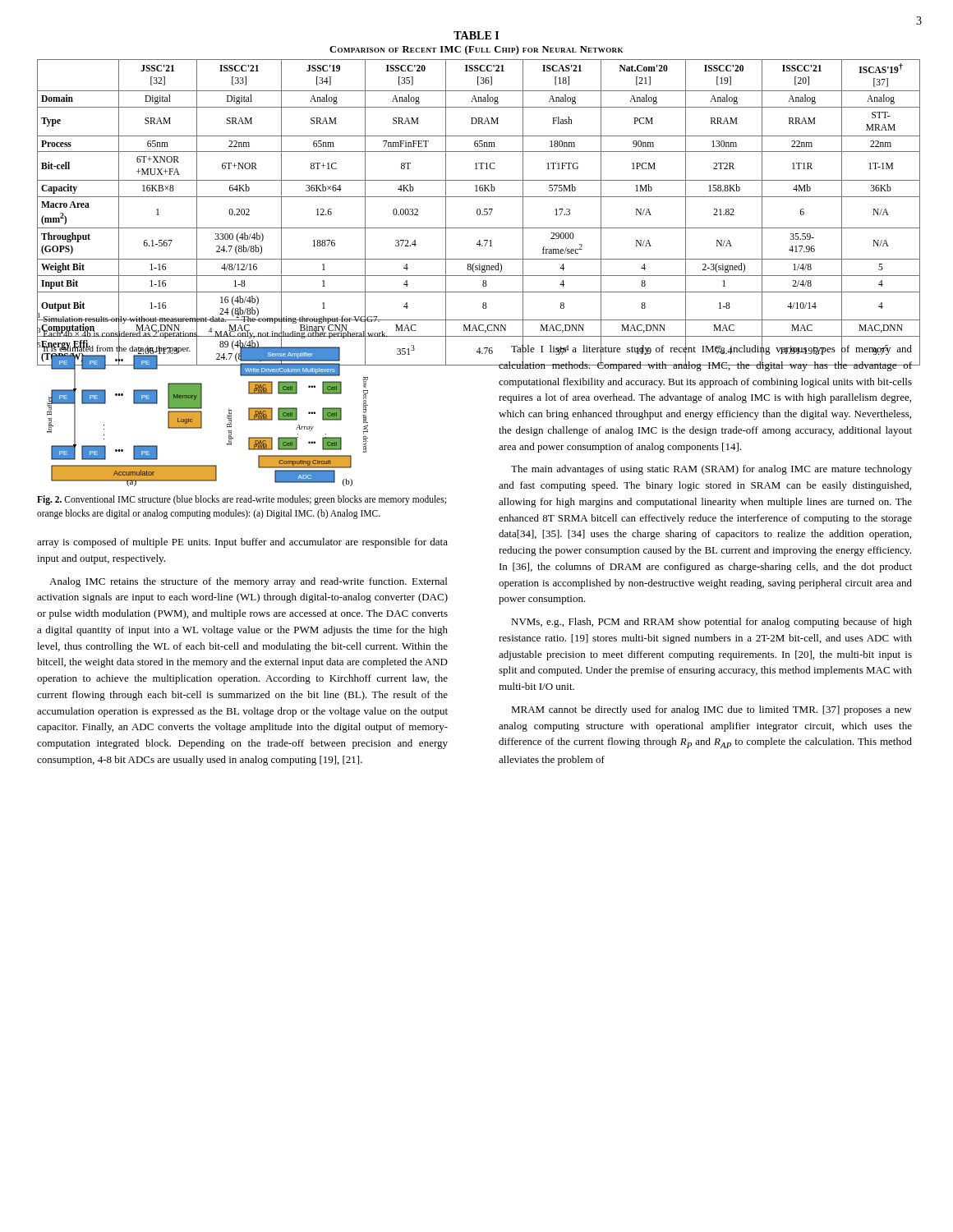Click the caption that begins "Comparison of Recent"

(x=476, y=49)
